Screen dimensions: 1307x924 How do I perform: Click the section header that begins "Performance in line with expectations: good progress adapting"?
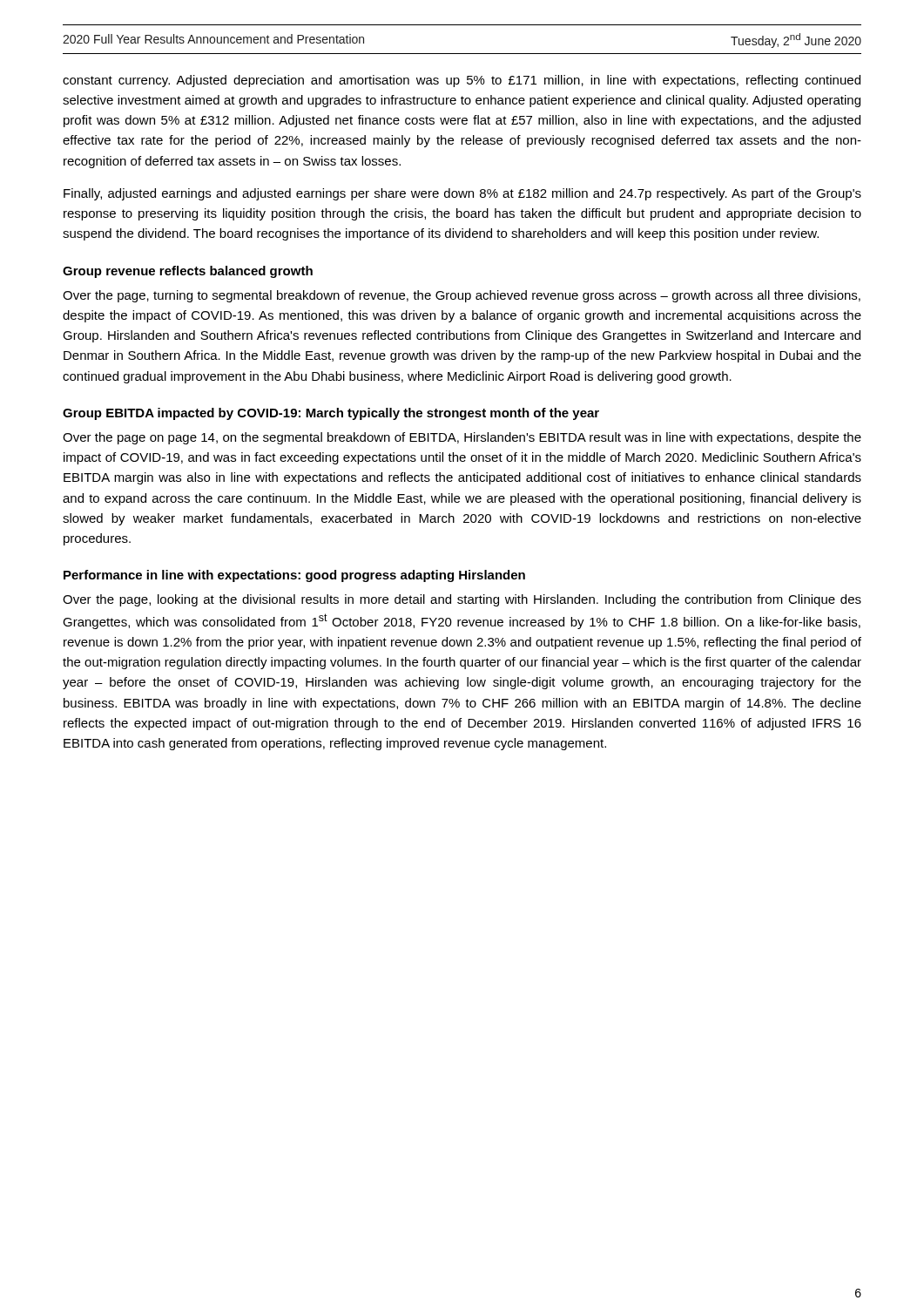(x=294, y=575)
